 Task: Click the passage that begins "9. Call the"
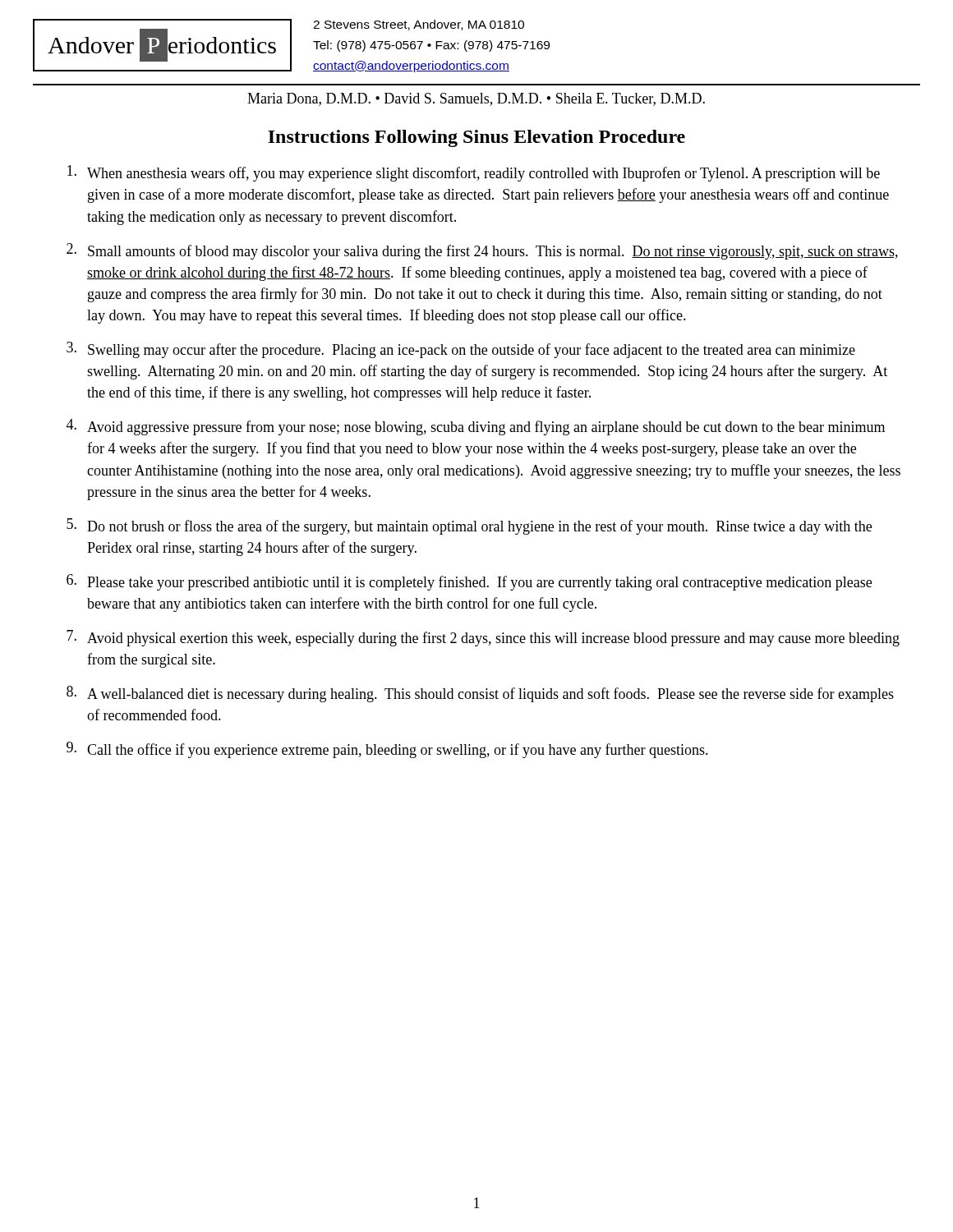point(476,750)
